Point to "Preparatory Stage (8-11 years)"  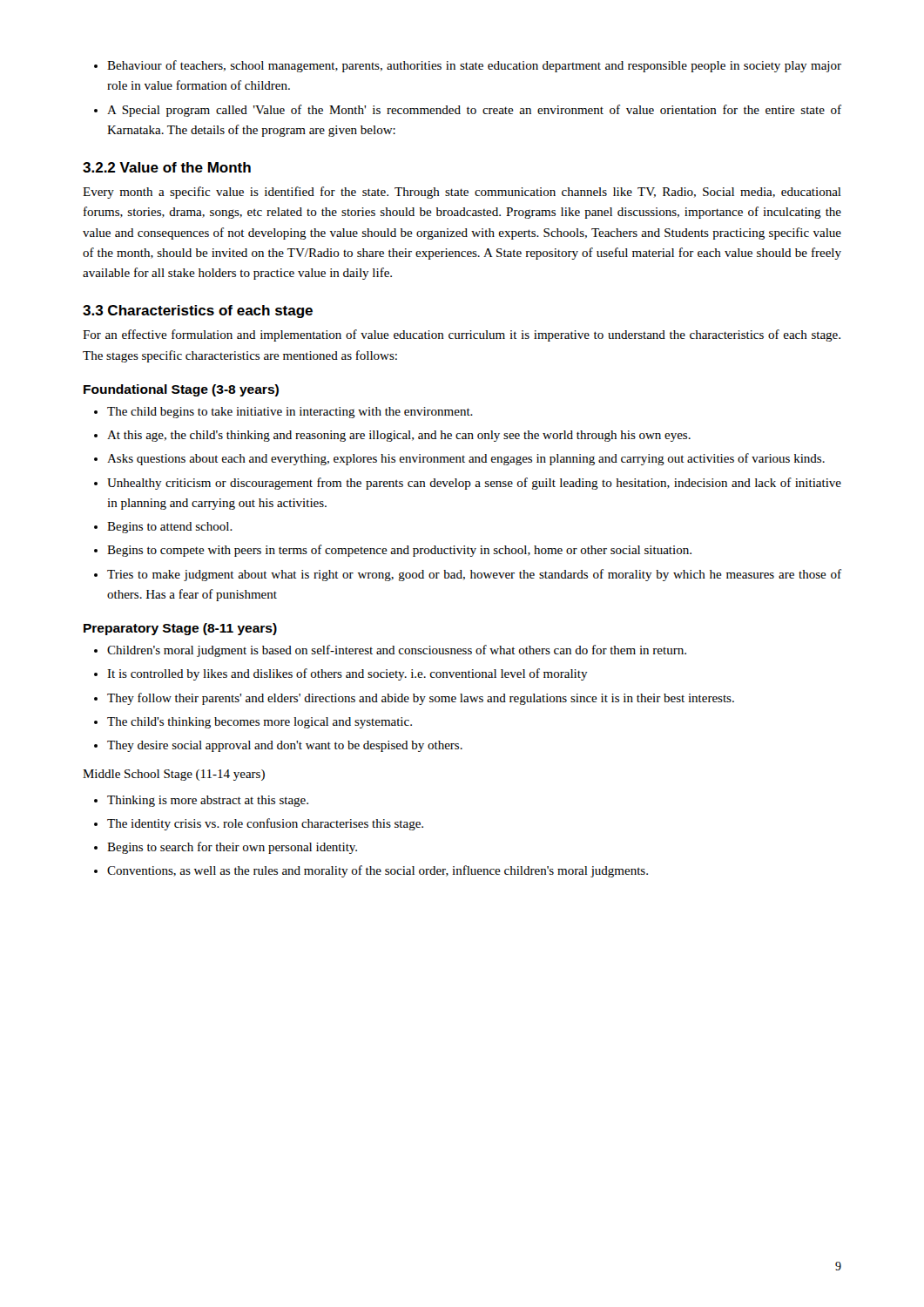point(180,628)
